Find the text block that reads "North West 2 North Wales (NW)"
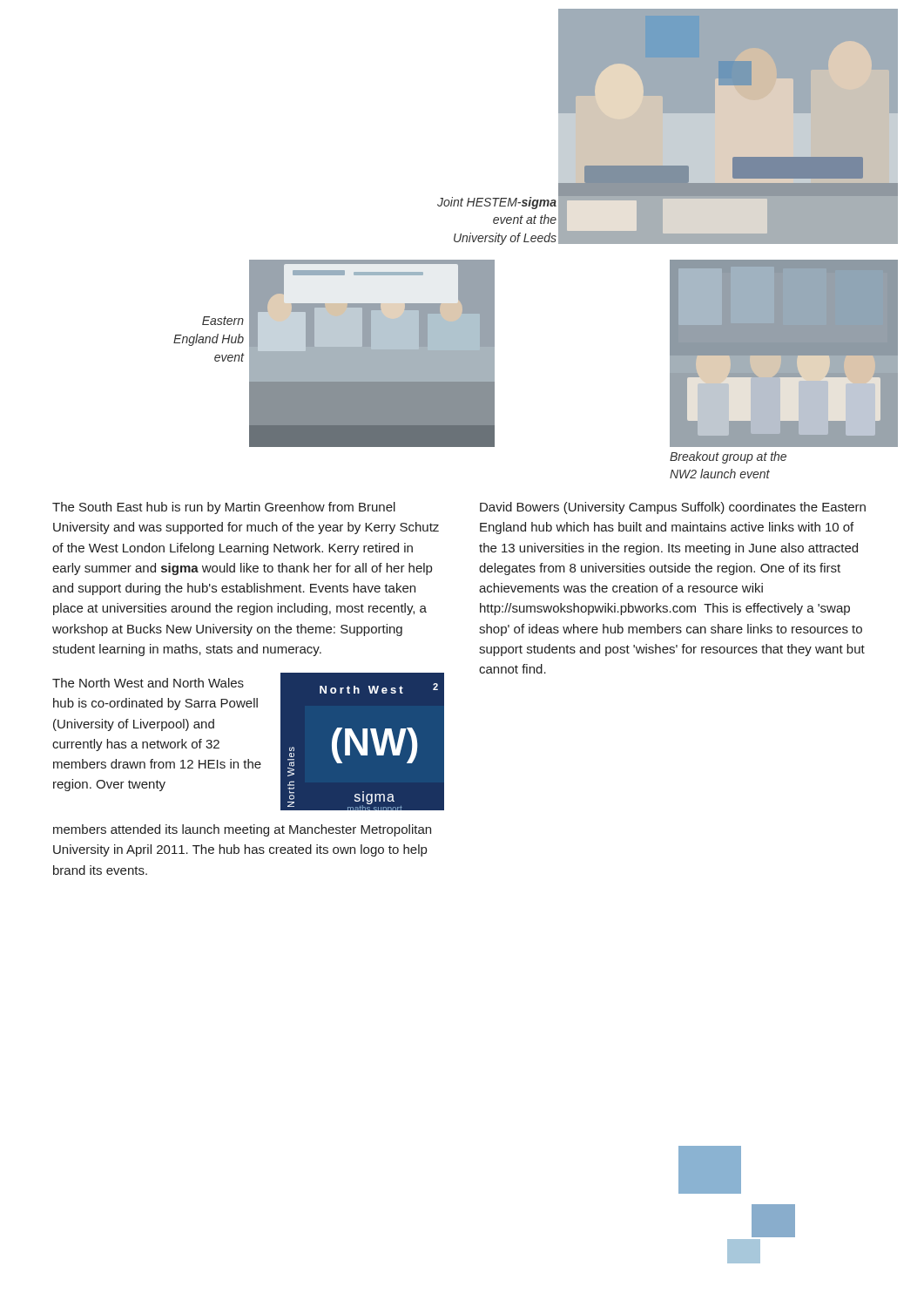The width and height of the screenshot is (924, 1307). coord(248,776)
